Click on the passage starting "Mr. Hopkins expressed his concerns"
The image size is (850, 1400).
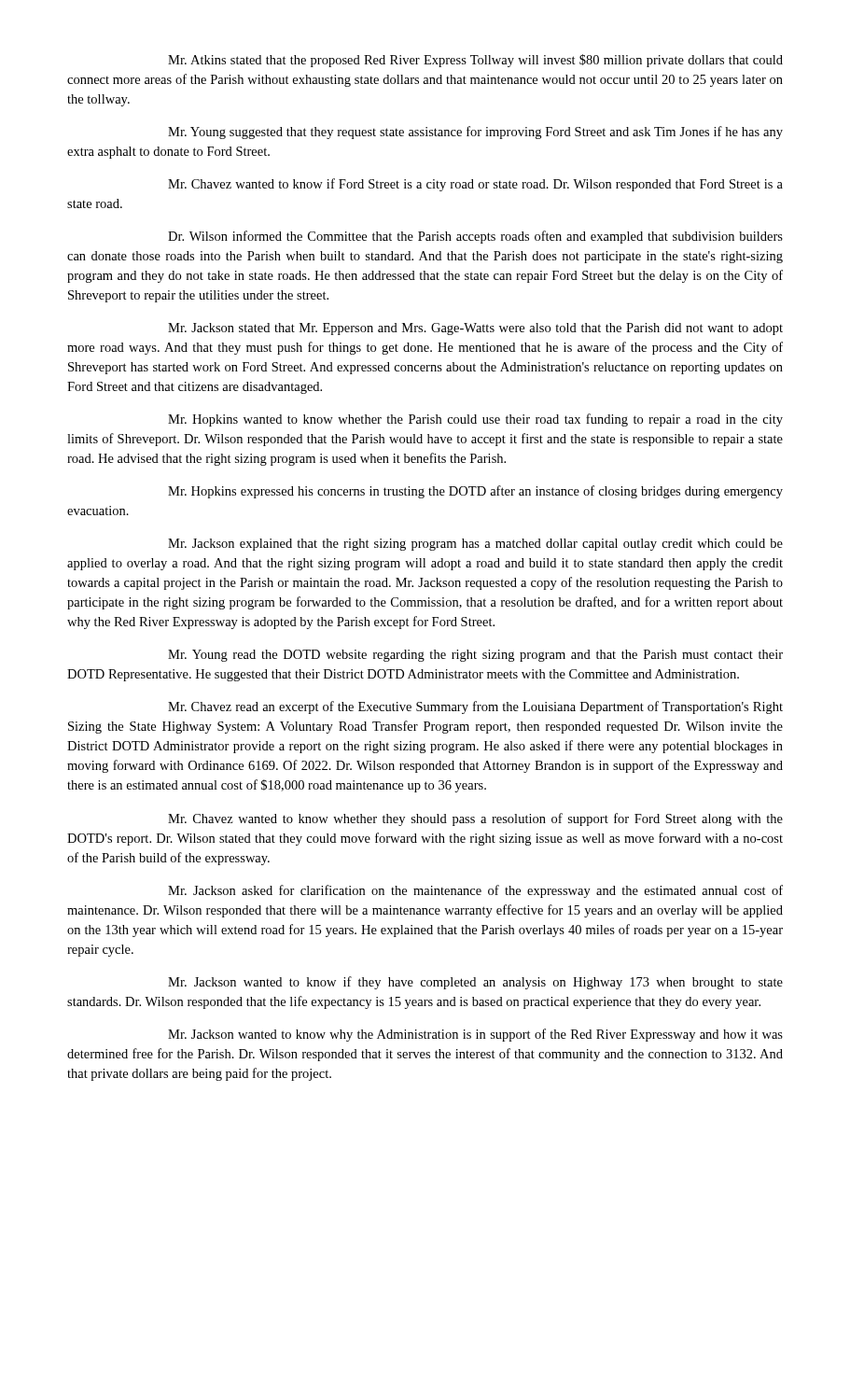425,501
